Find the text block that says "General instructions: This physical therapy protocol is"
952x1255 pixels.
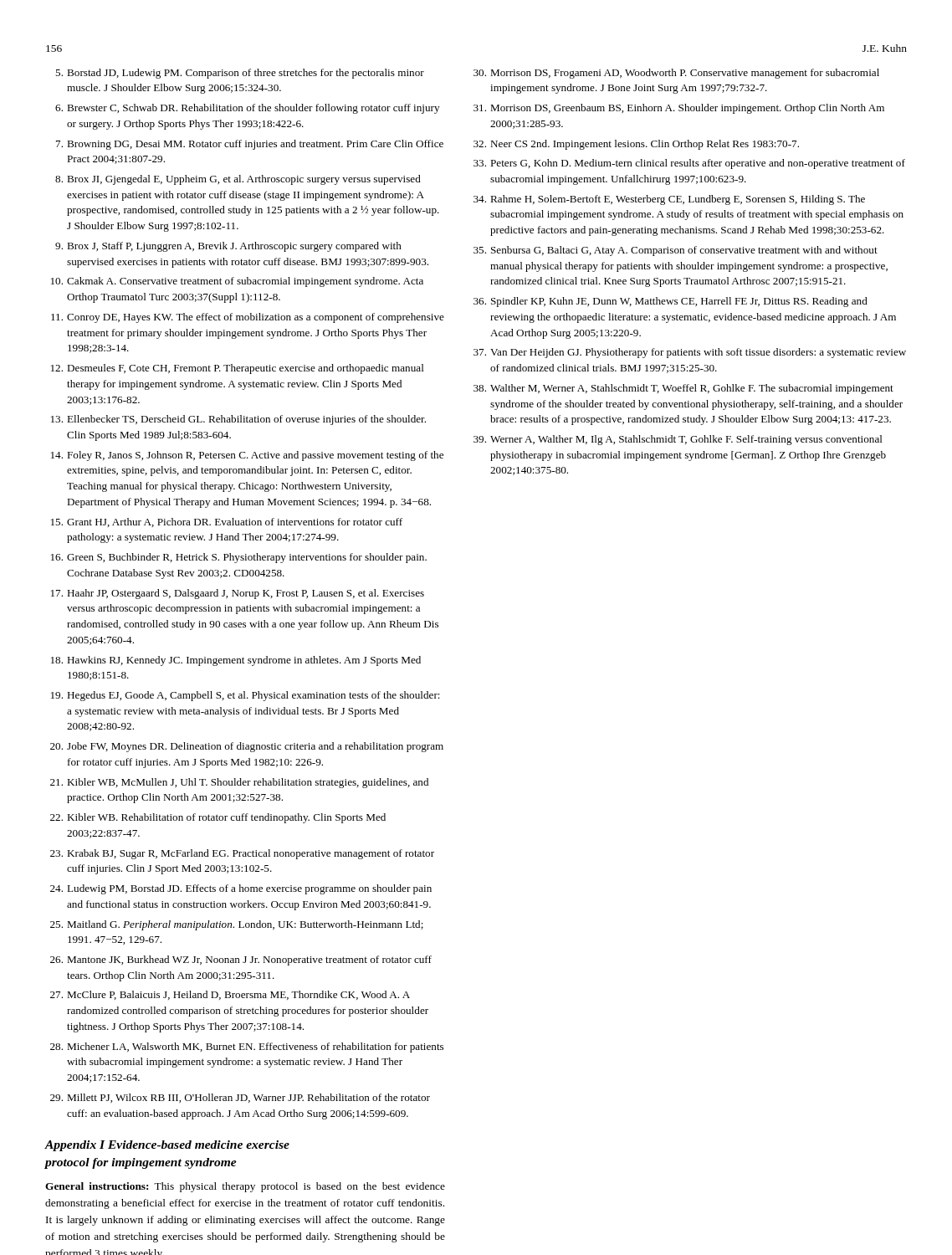245,1217
